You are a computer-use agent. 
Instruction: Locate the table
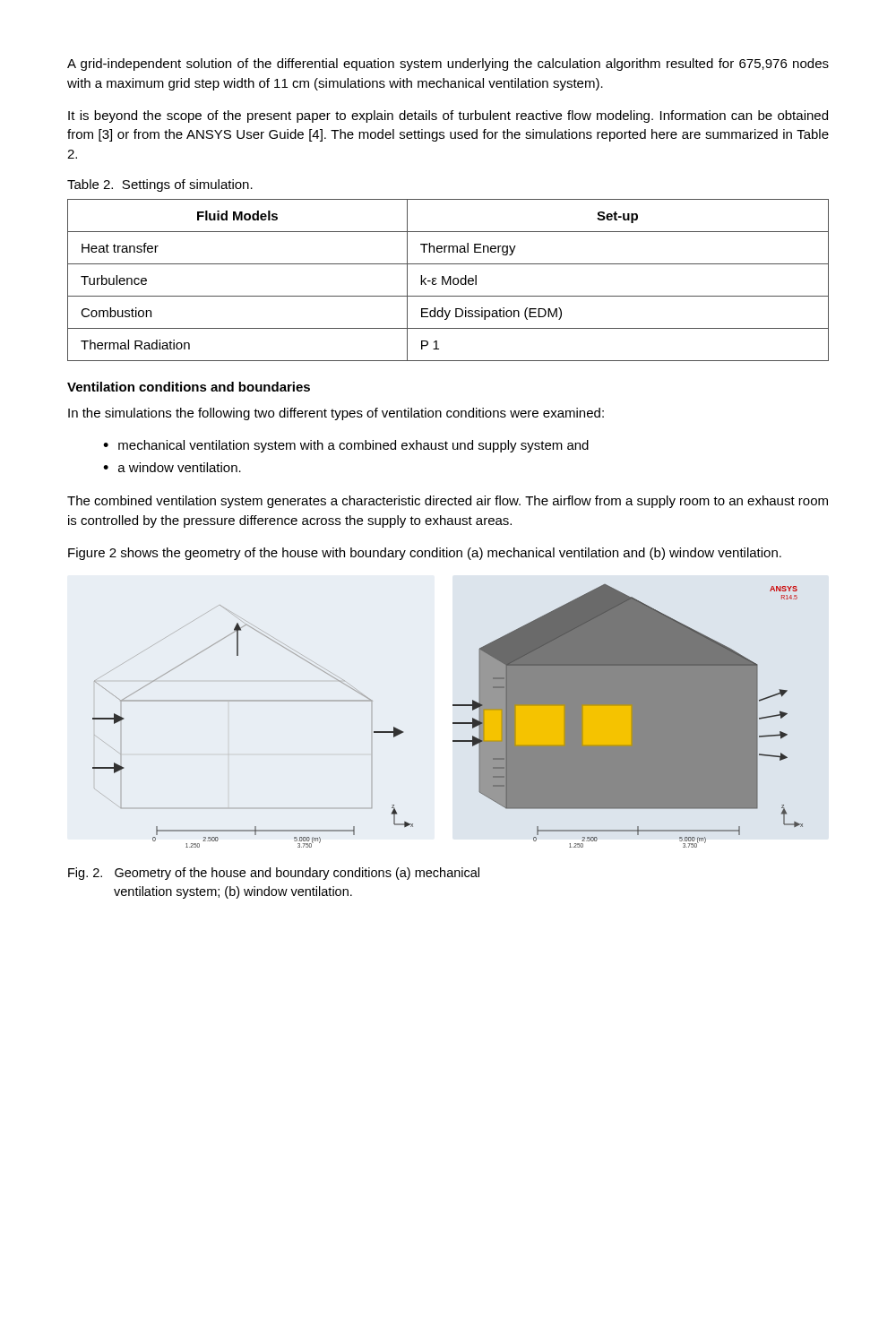tap(448, 280)
